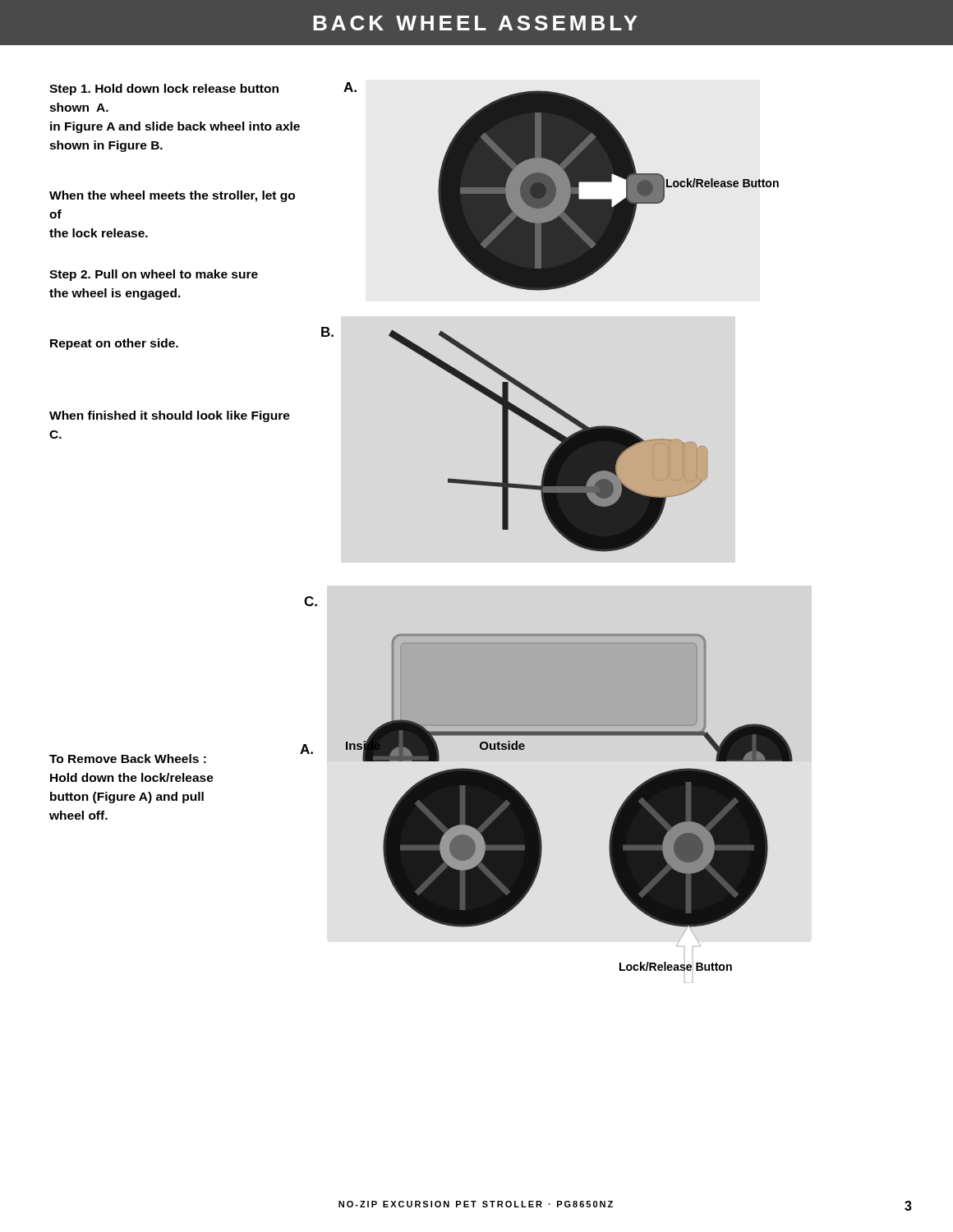
Task: Find the text block that reads "Step 1. Hold down lock release button shown"
Action: [x=175, y=117]
